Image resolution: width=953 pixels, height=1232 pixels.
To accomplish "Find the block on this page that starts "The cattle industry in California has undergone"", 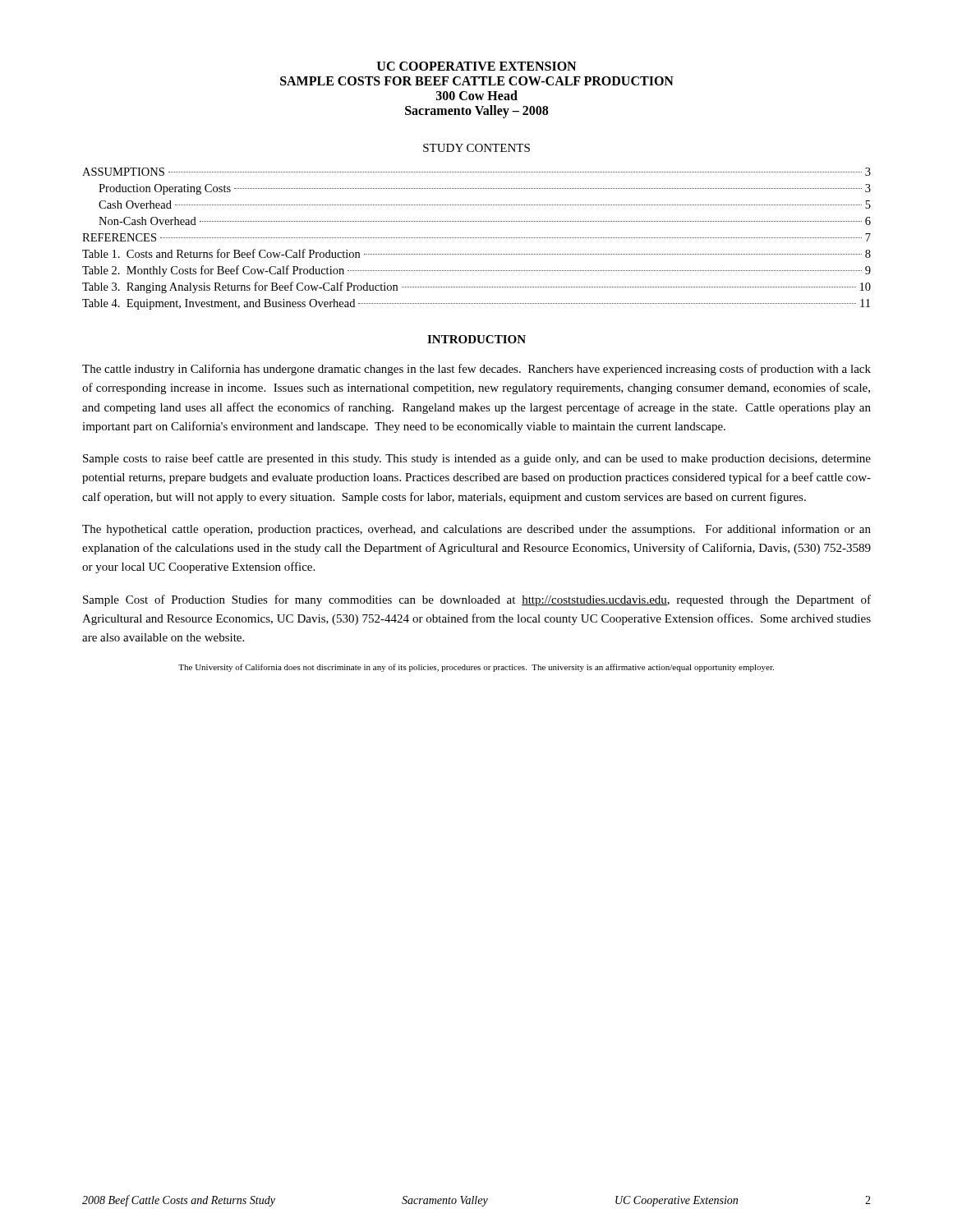I will [476, 397].
